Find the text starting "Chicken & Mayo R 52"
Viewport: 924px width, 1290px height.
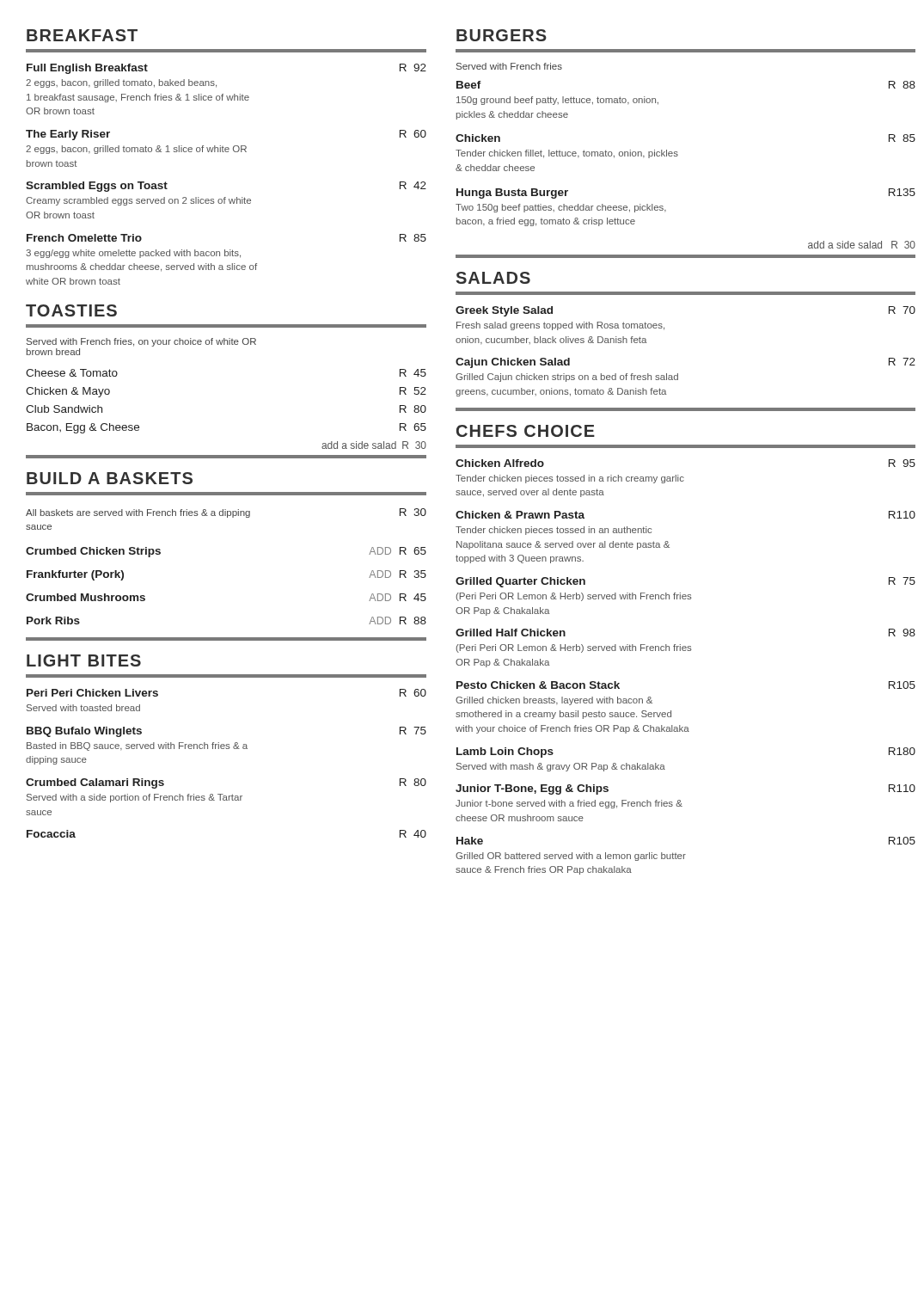[63, 392]
